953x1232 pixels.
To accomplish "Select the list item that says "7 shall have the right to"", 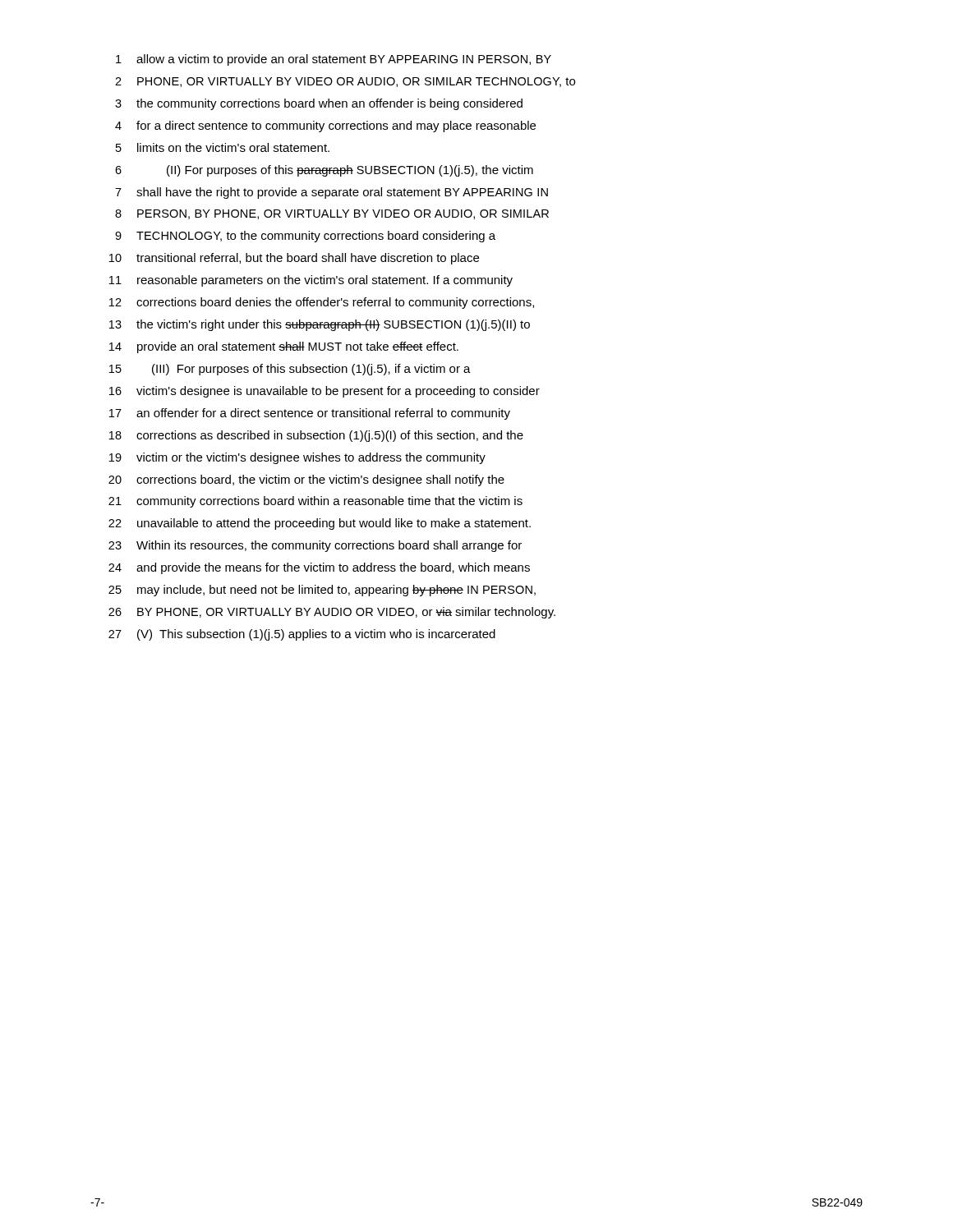I will [476, 192].
